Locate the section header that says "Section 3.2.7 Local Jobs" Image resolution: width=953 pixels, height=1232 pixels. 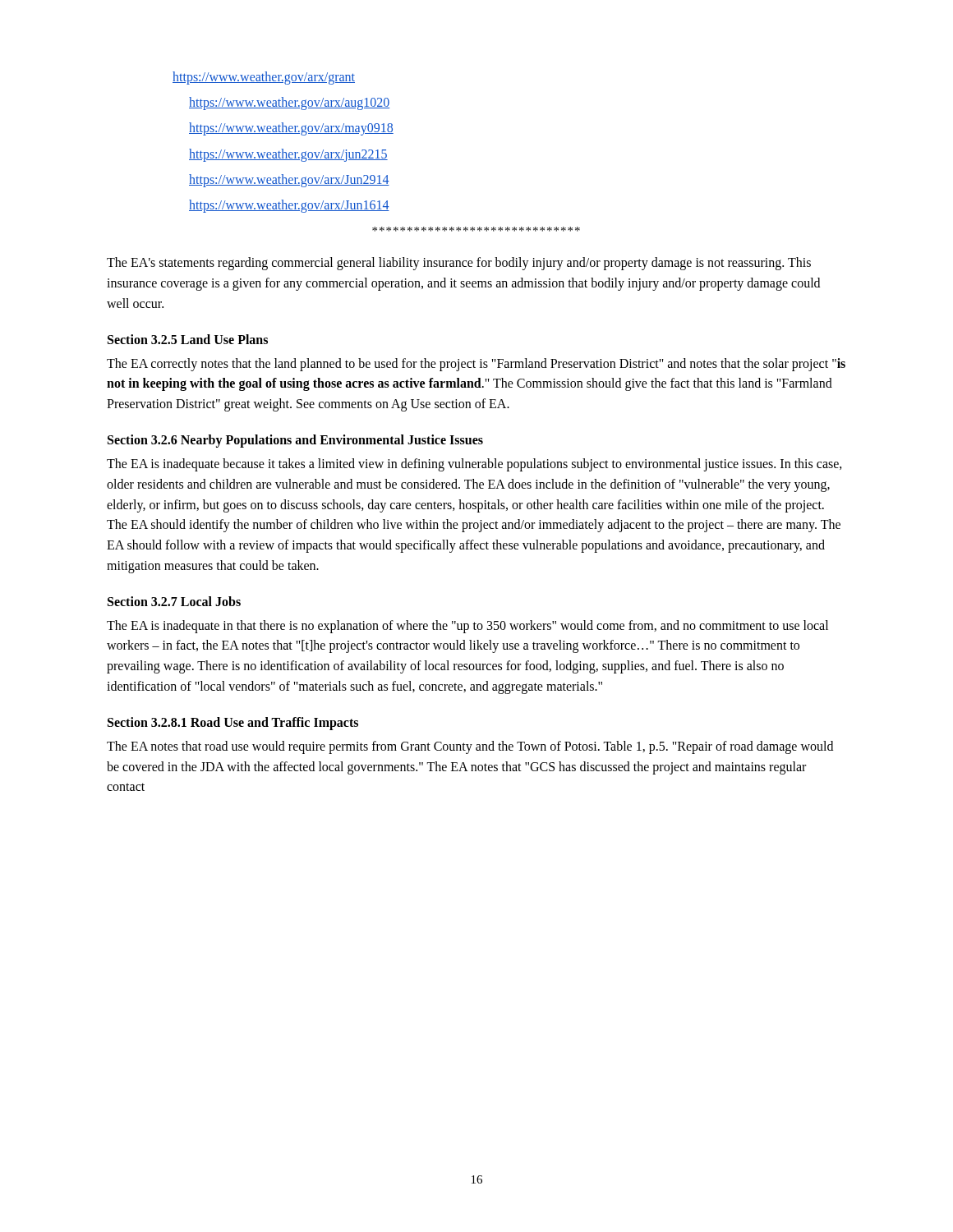(174, 601)
